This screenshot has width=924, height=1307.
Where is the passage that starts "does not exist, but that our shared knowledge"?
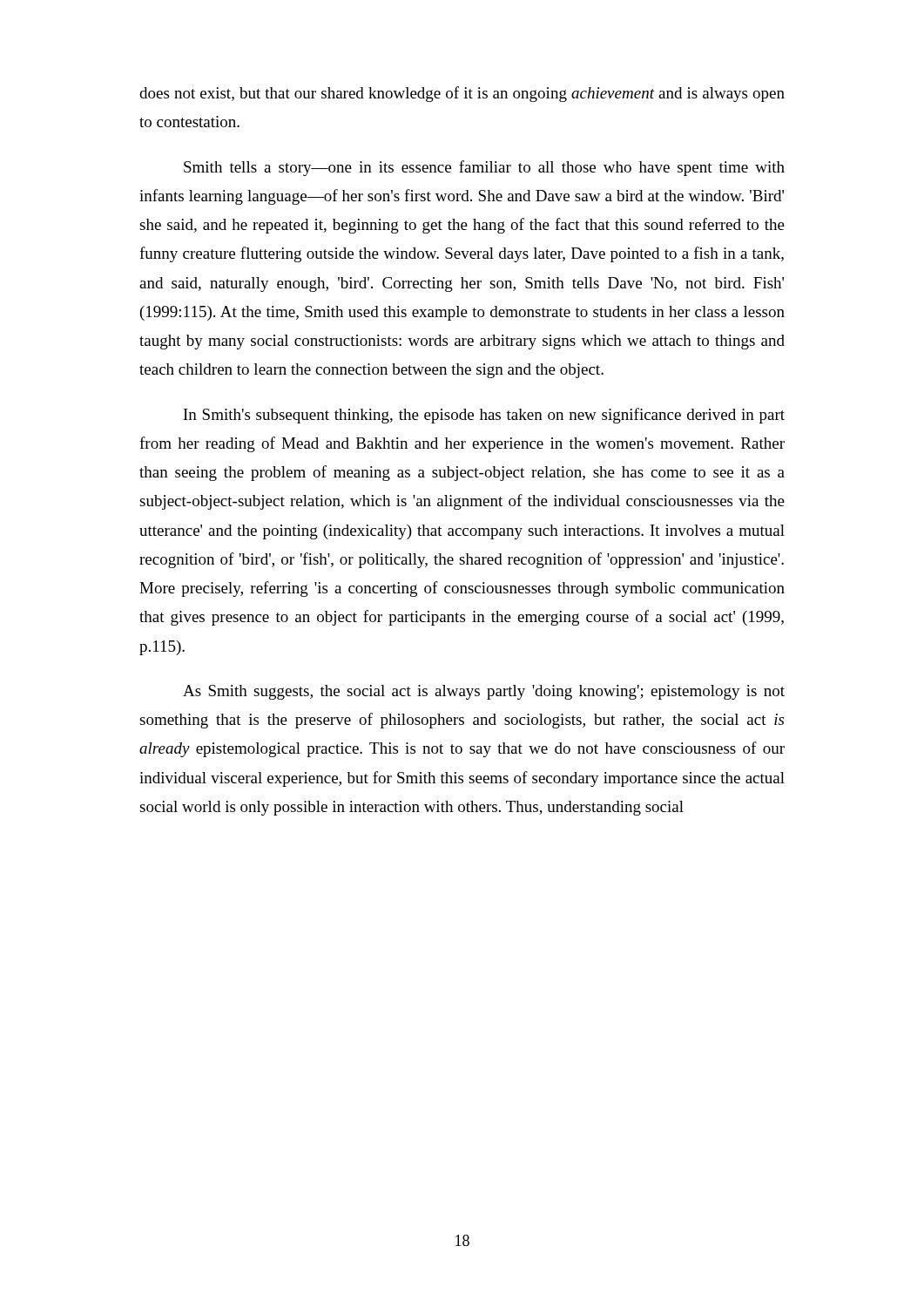(462, 450)
